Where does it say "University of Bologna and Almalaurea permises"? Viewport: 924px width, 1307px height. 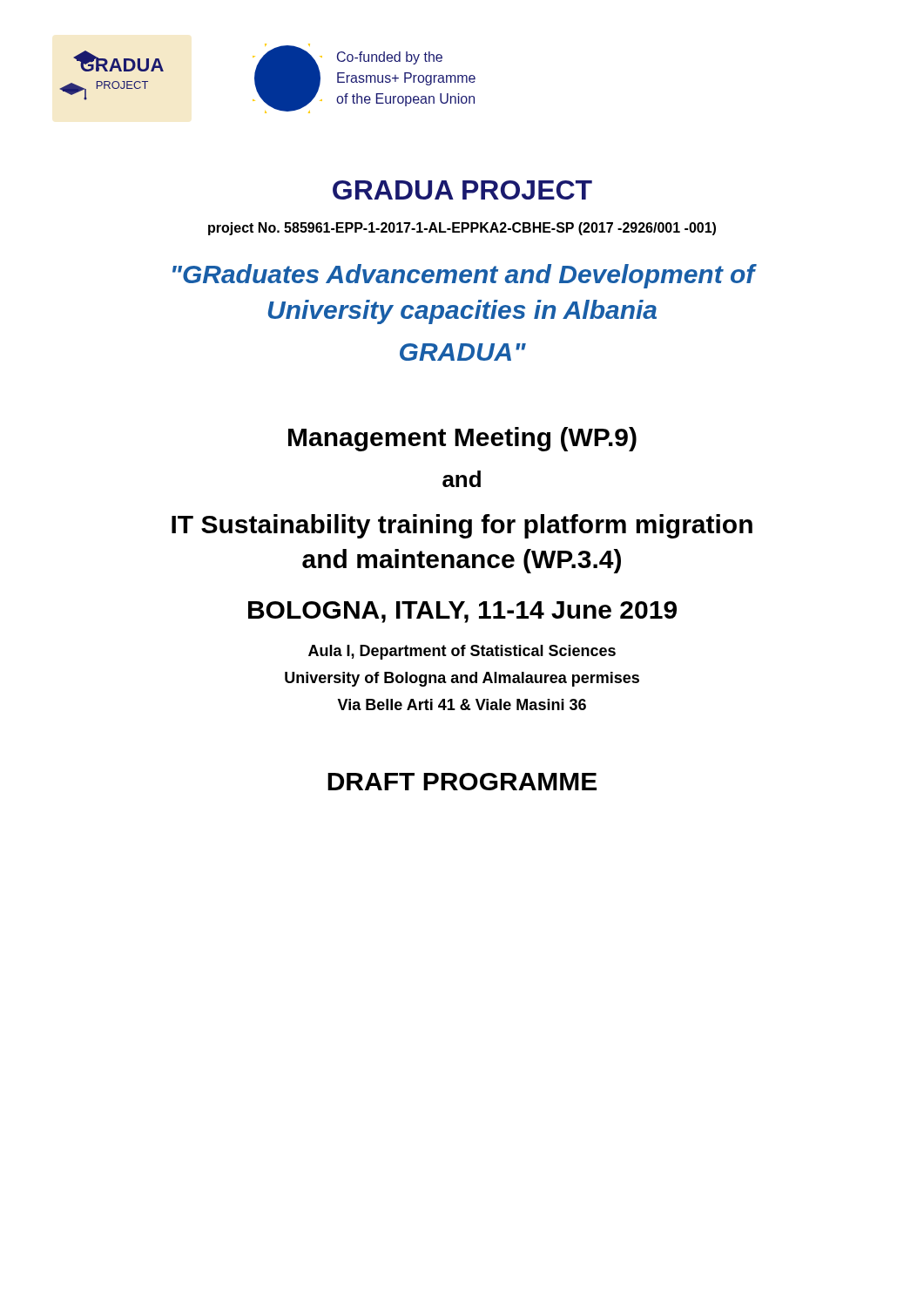462,677
